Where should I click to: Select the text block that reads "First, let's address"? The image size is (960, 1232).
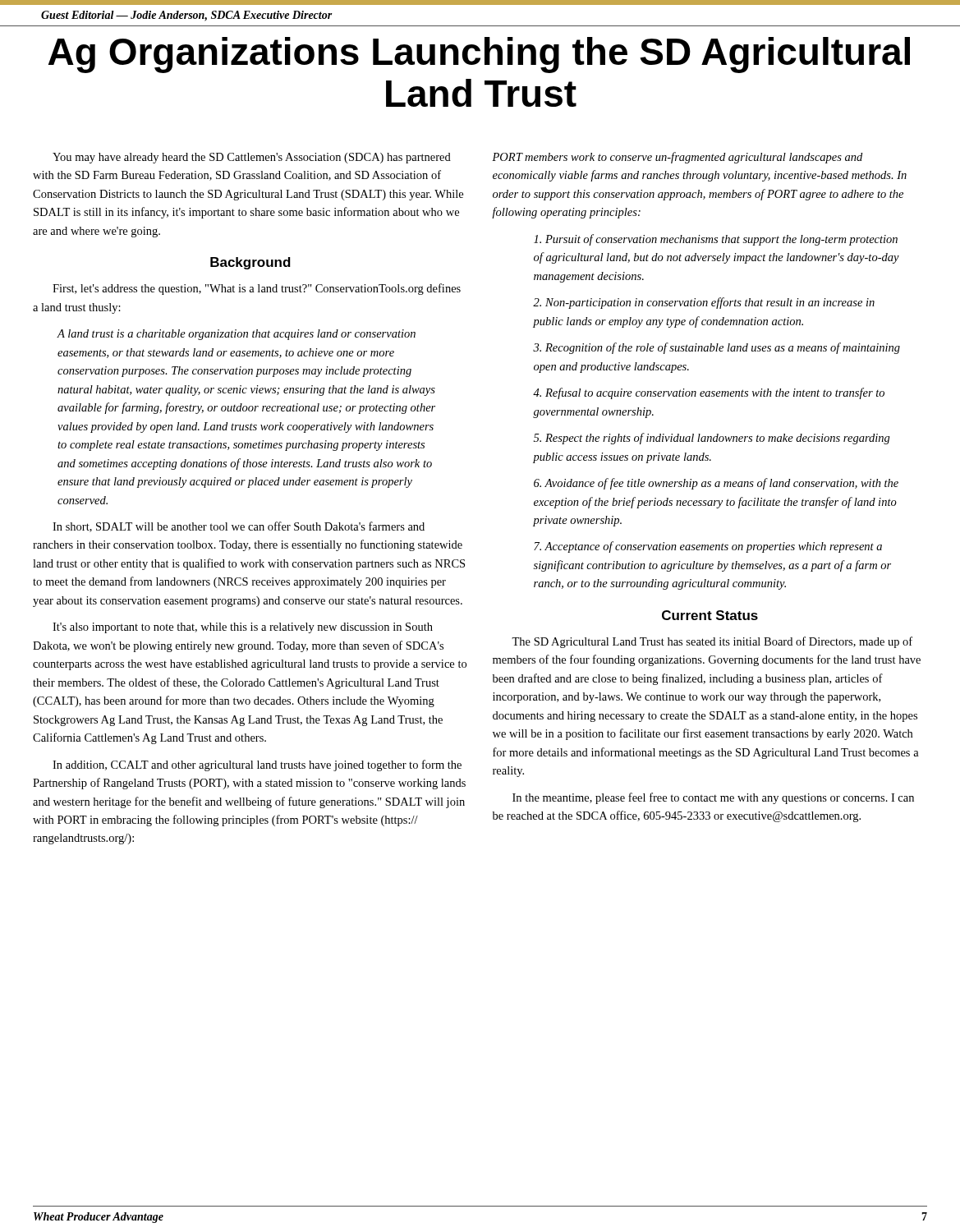[x=247, y=298]
